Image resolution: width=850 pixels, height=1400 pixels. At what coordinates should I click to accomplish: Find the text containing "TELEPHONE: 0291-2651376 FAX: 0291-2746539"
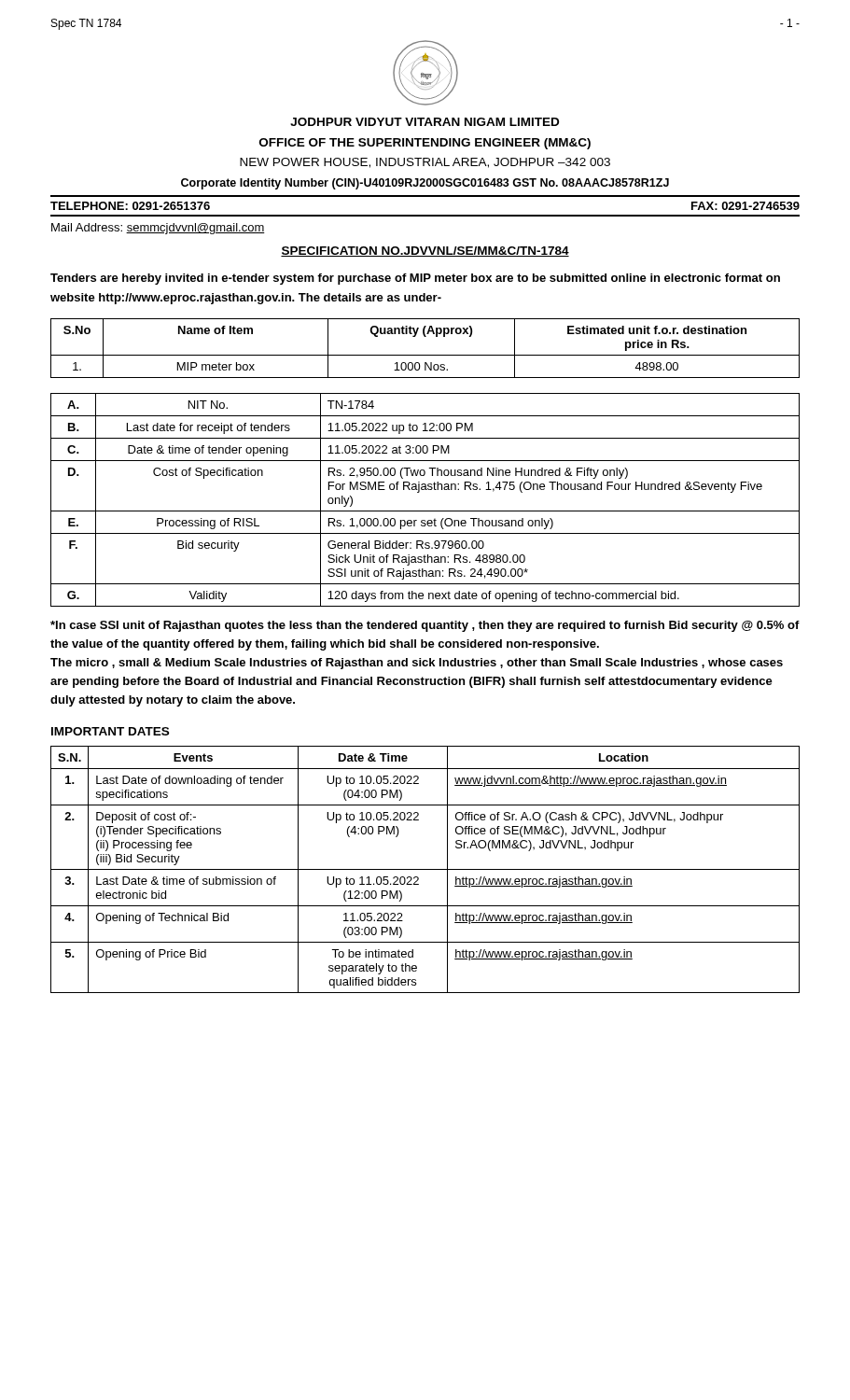coord(425,206)
